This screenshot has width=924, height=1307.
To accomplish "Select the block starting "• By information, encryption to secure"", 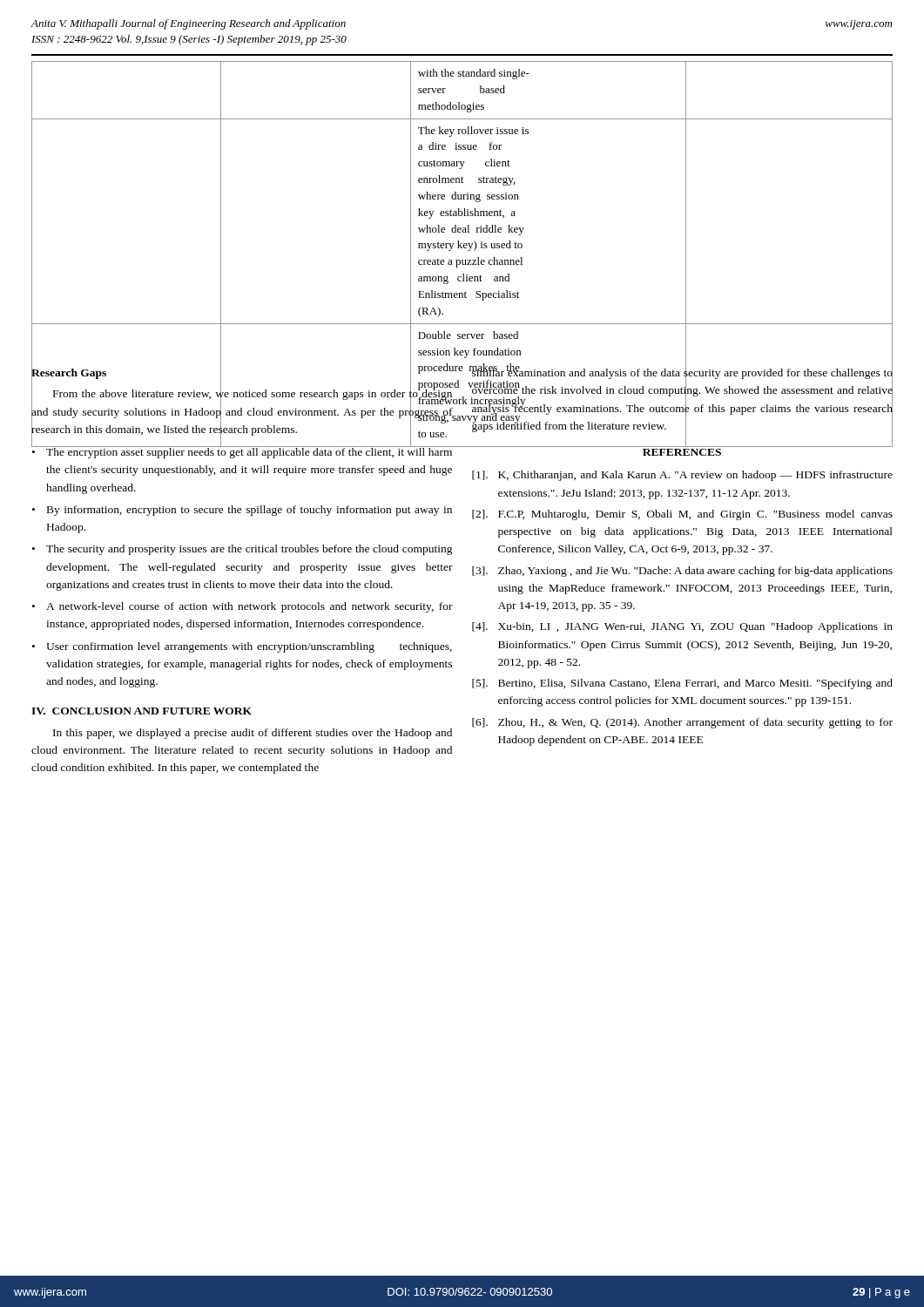I will pyautogui.click(x=242, y=518).
